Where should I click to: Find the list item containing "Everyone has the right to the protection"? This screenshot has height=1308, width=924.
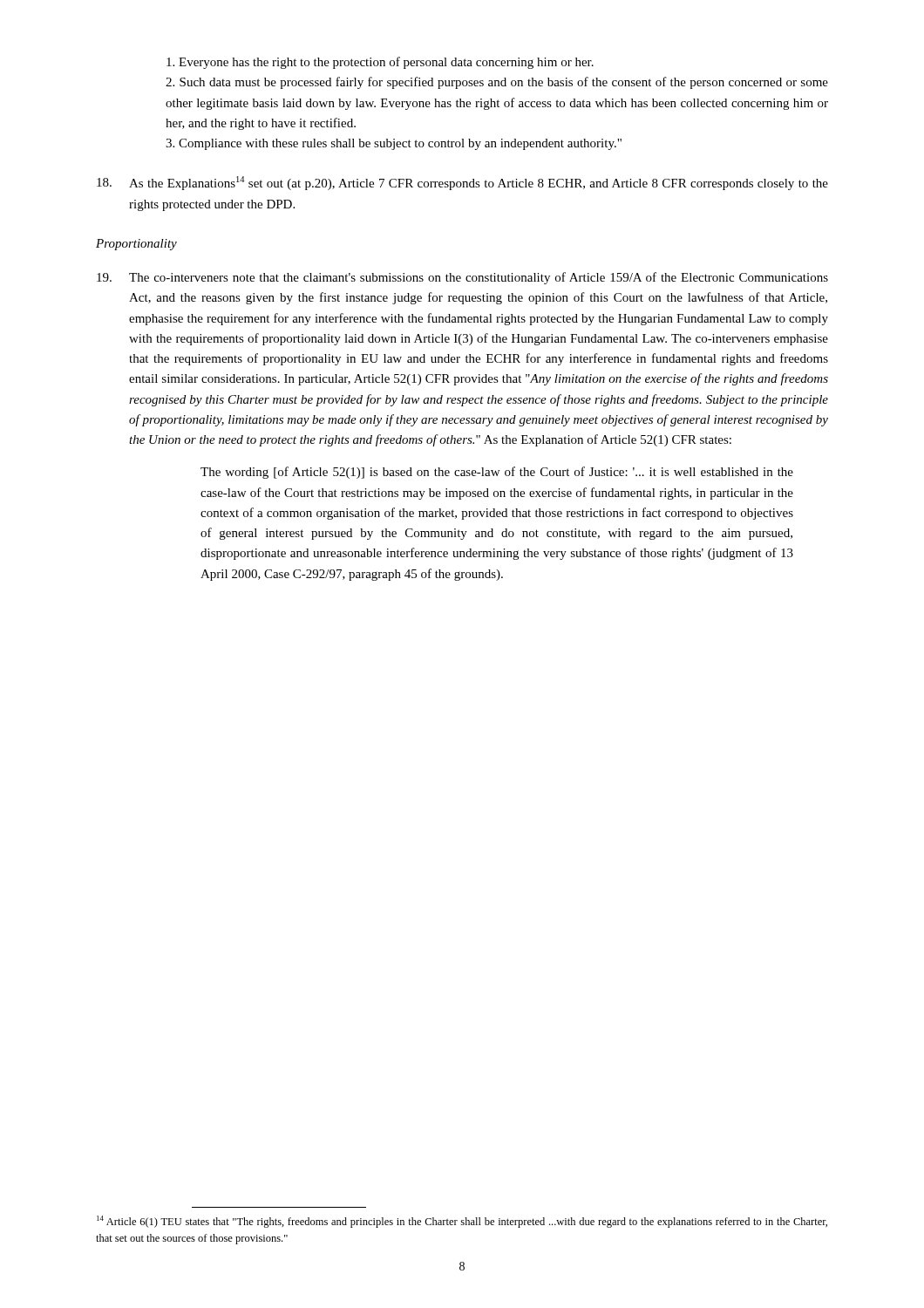pyautogui.click(x=380, y=62)
